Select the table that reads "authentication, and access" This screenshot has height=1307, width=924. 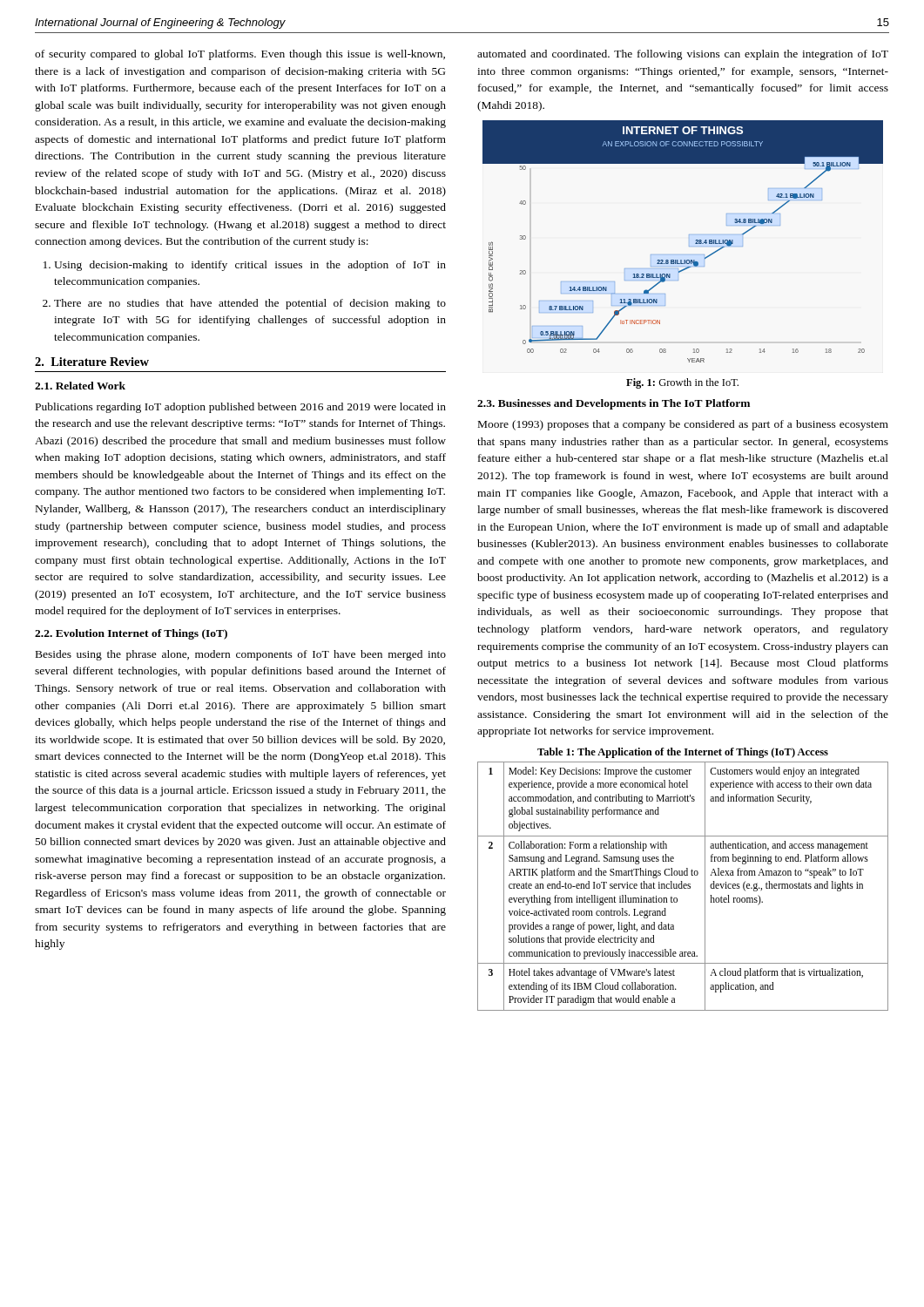(x=683, y=878)
